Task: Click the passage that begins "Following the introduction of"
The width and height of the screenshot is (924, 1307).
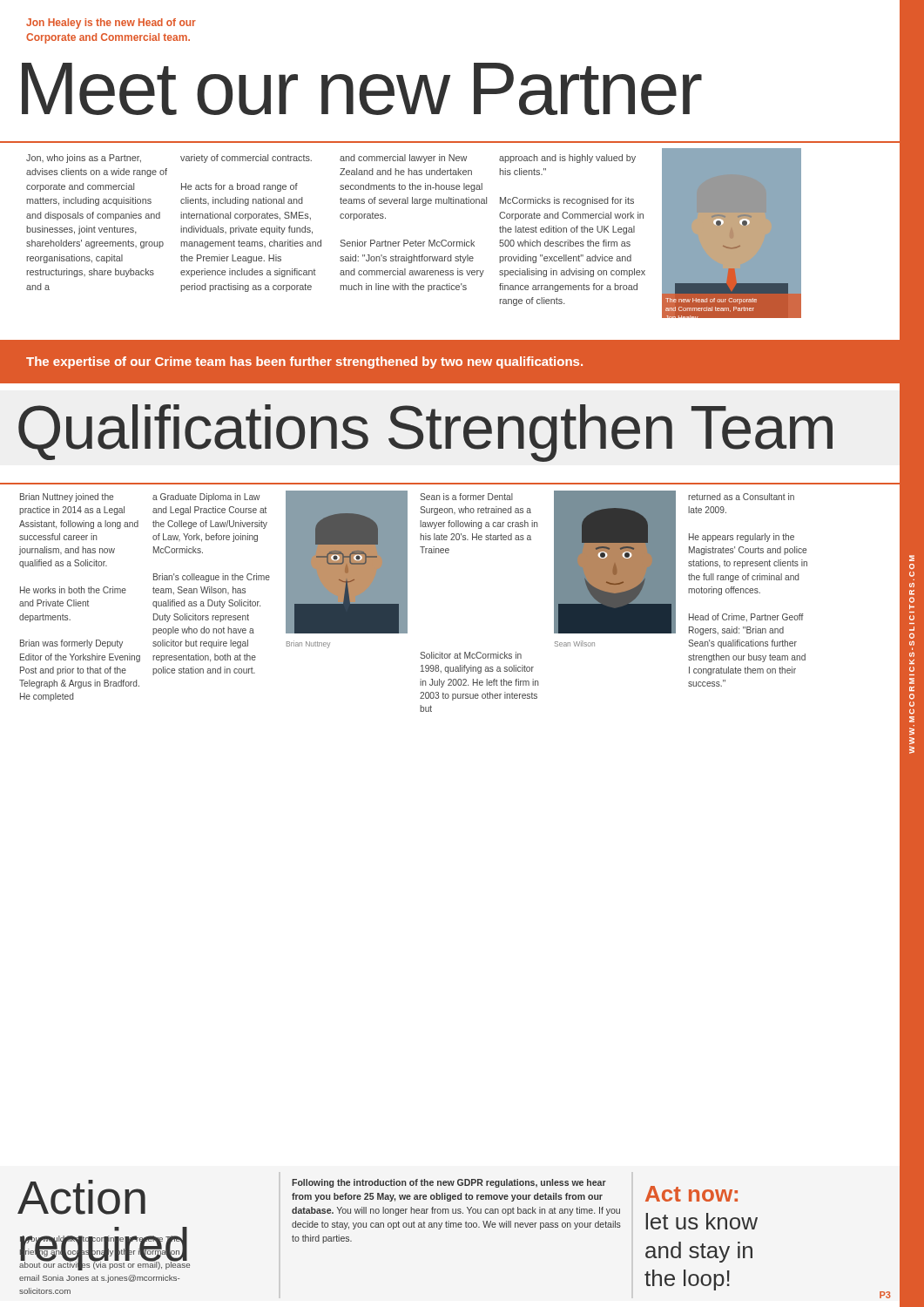Action: click(456, 1210)
